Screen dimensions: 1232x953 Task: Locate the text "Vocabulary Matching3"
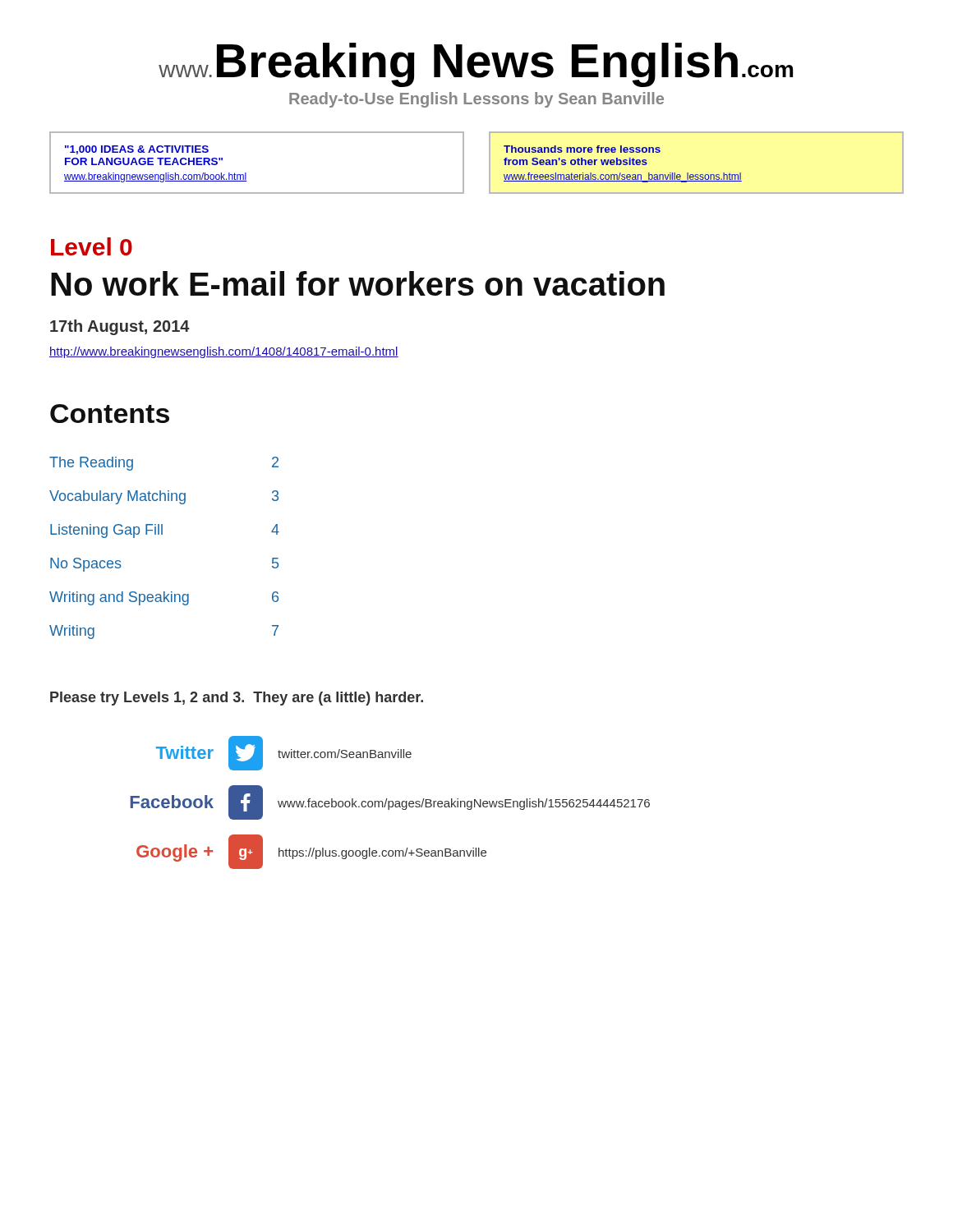(164, 496)
